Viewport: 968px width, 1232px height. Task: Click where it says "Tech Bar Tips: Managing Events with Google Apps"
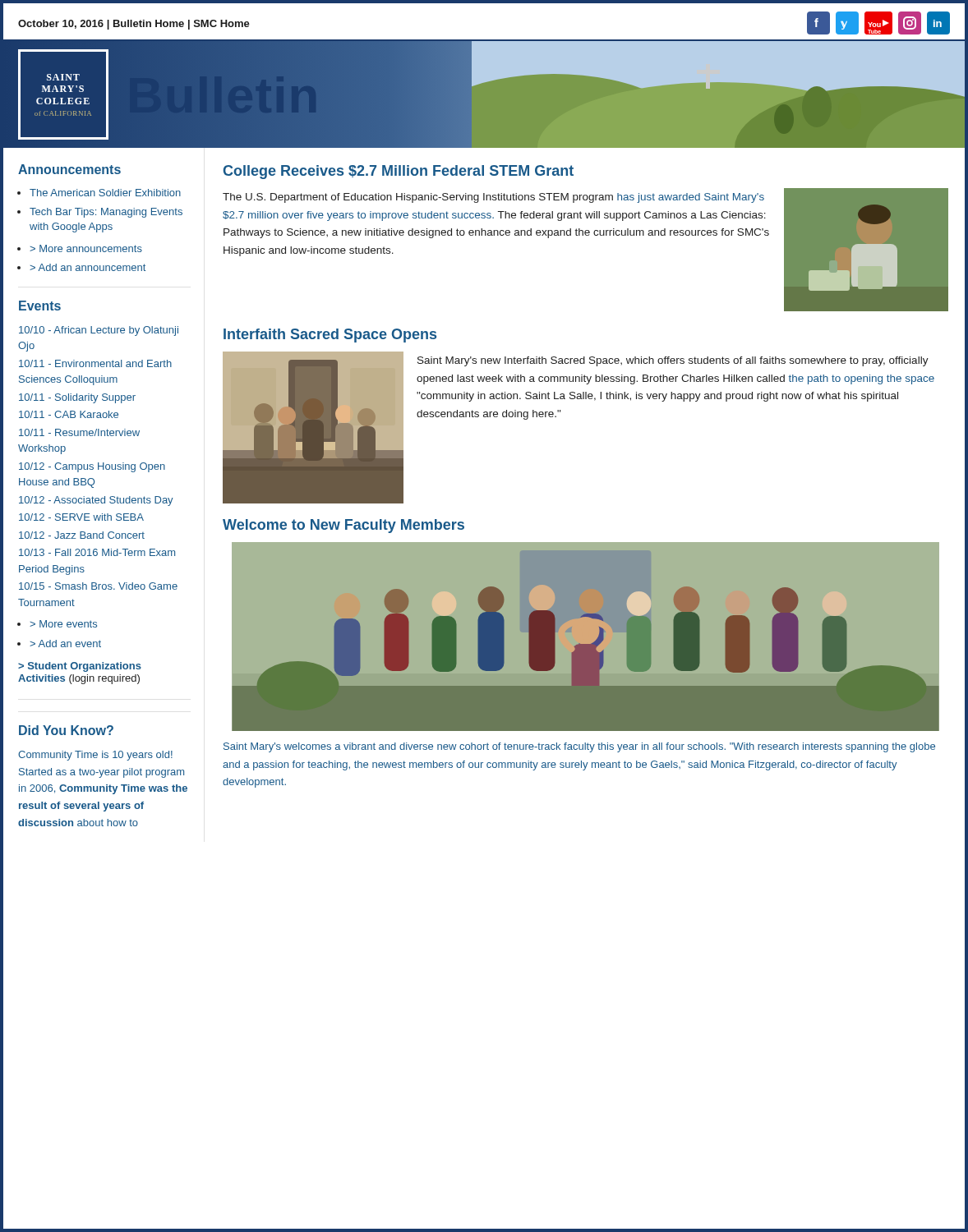tap(106, 219)
